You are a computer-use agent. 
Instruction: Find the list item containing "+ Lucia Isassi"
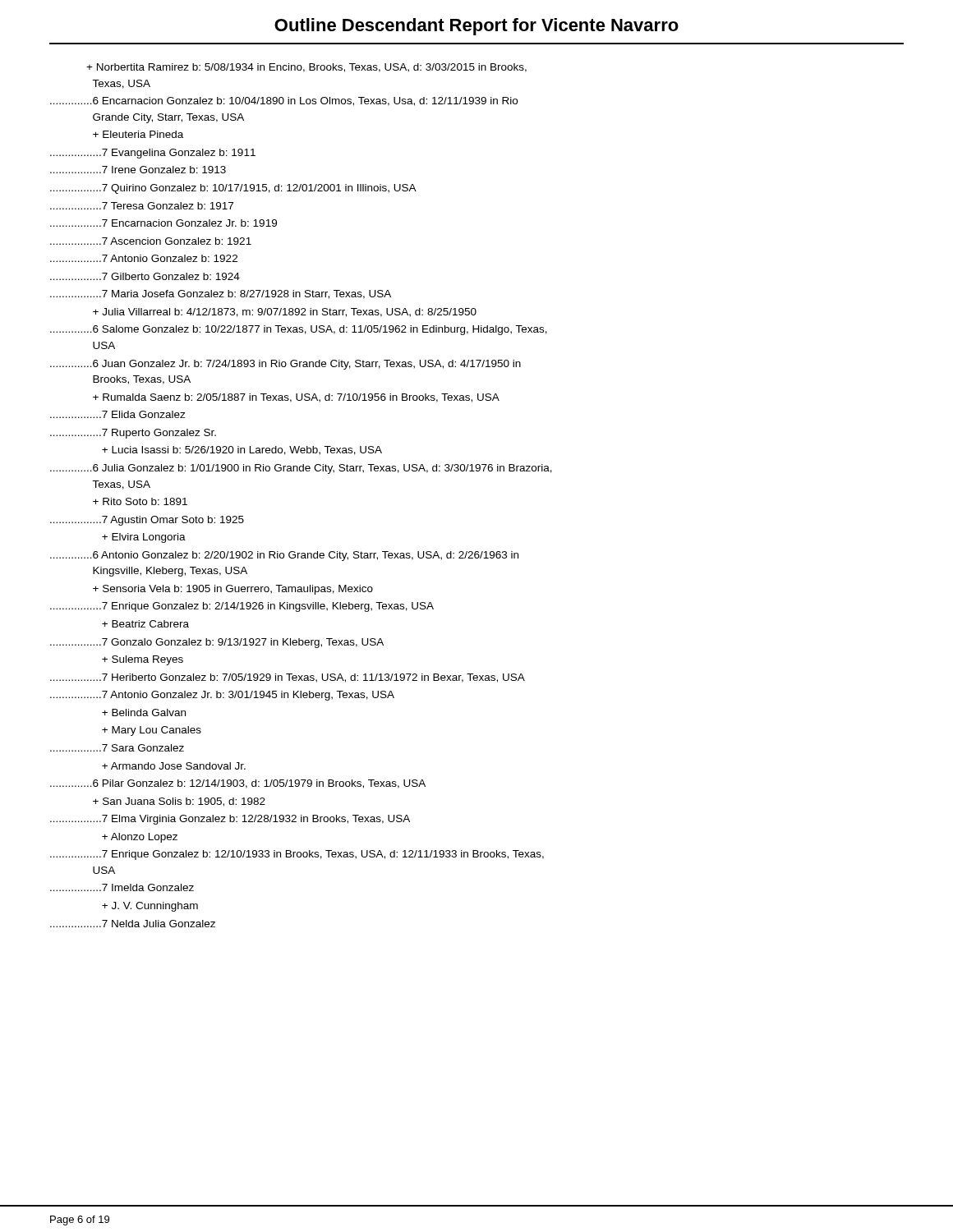[216, 450]
